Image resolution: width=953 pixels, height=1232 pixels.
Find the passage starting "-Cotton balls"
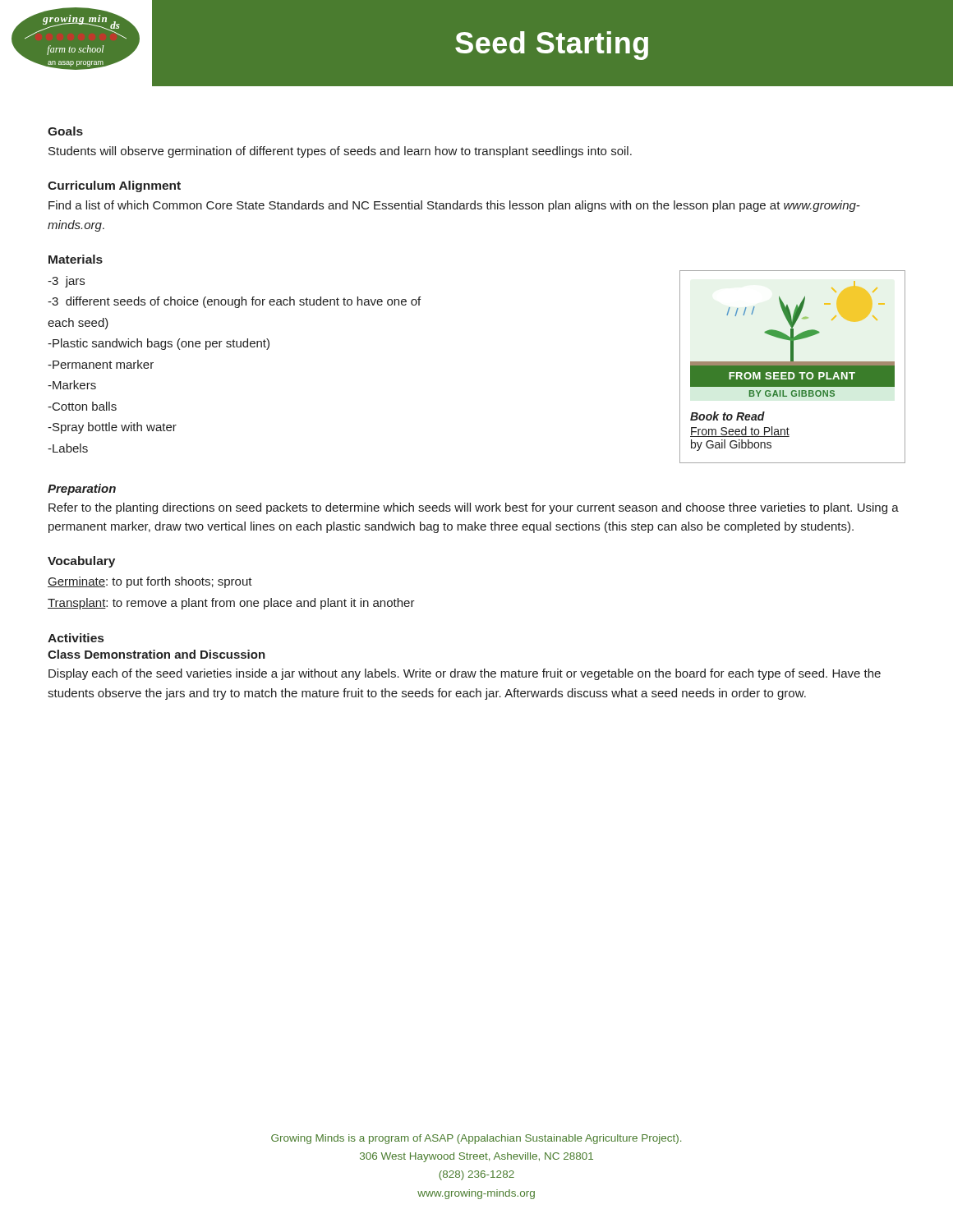(x=82, y=406)
